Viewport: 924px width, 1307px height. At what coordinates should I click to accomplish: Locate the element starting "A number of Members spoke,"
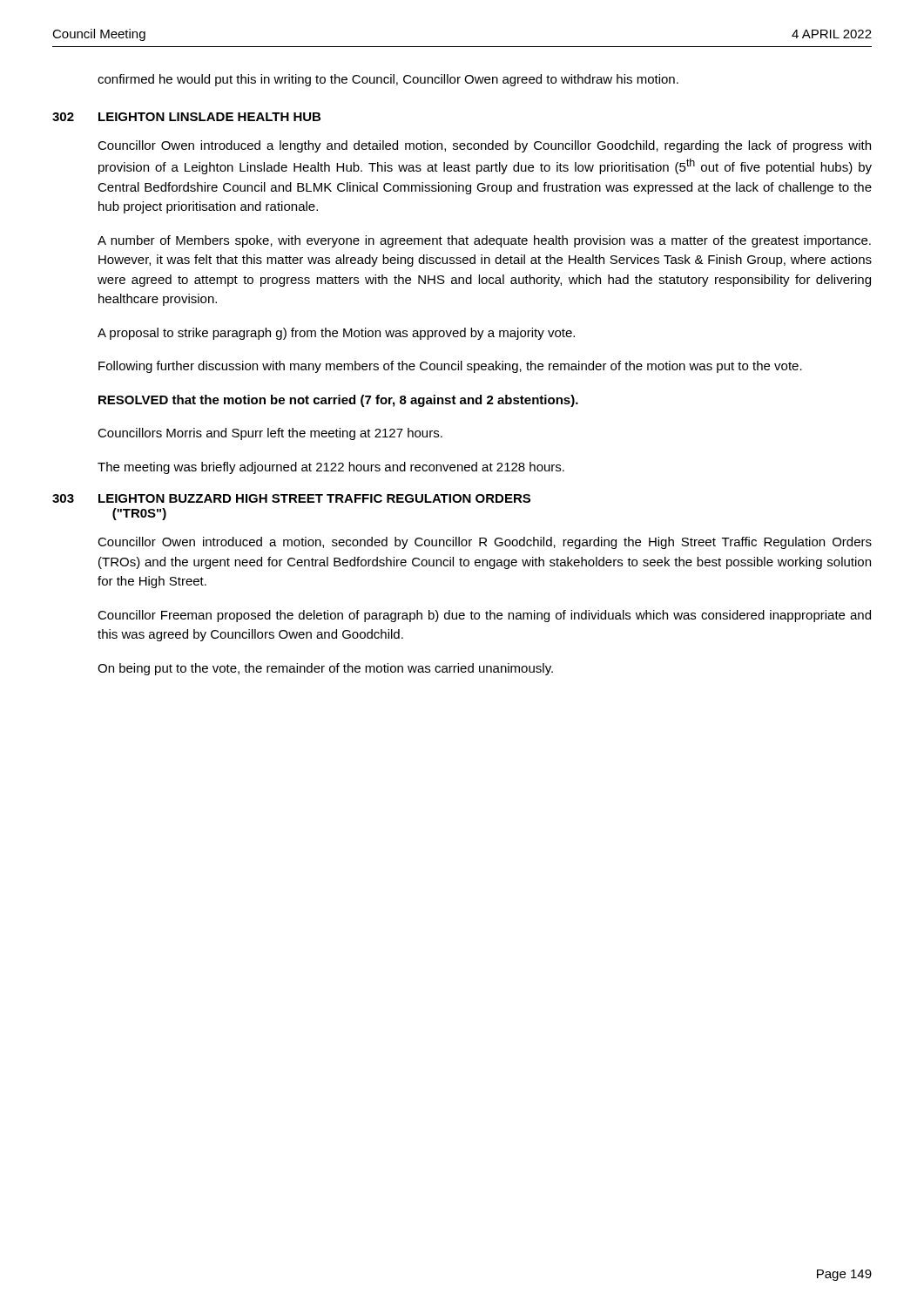(x=485, y=269)
